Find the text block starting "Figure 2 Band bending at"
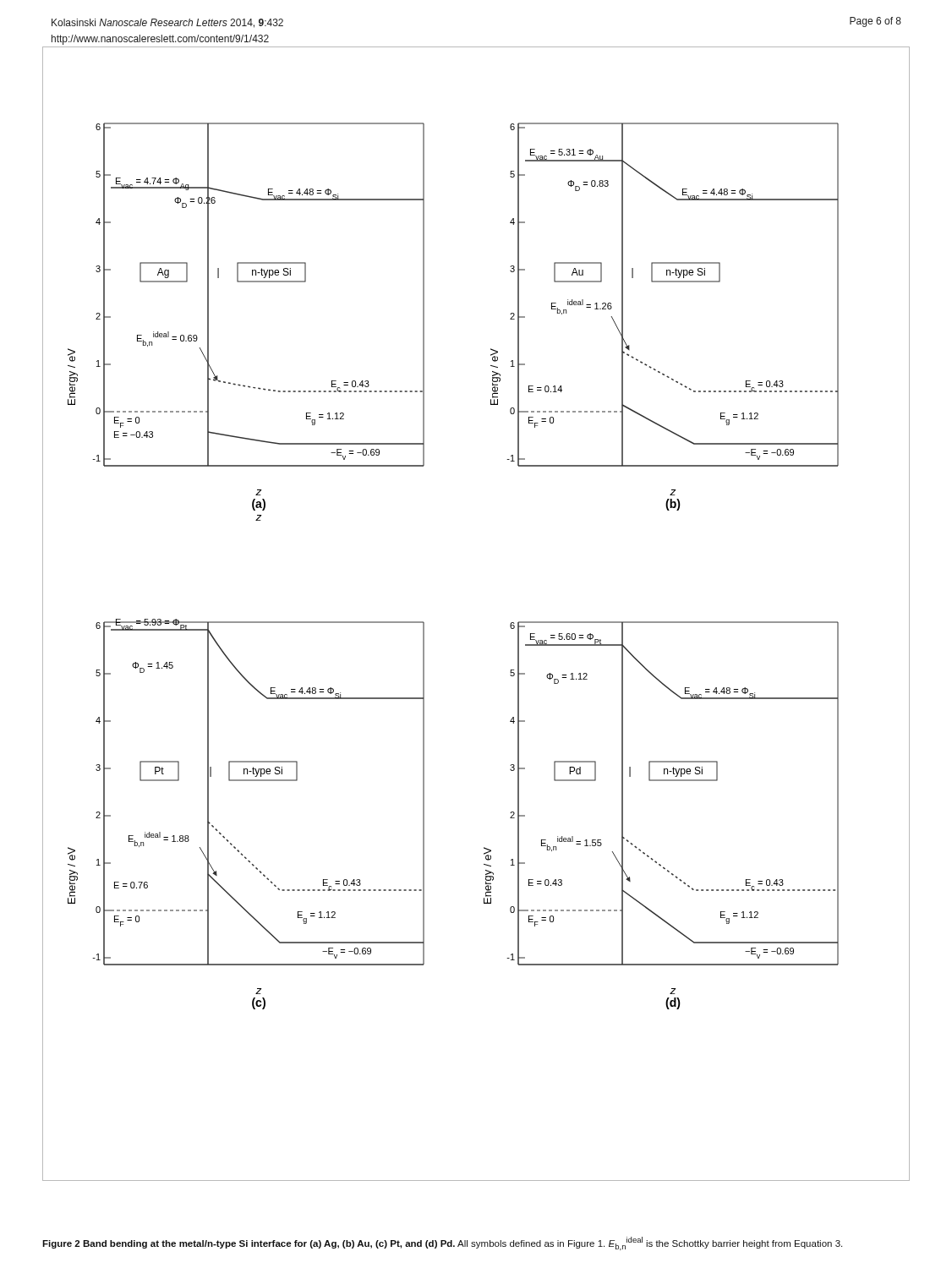The width and height of the screenshot is (952, 1268). point(443,1243)
